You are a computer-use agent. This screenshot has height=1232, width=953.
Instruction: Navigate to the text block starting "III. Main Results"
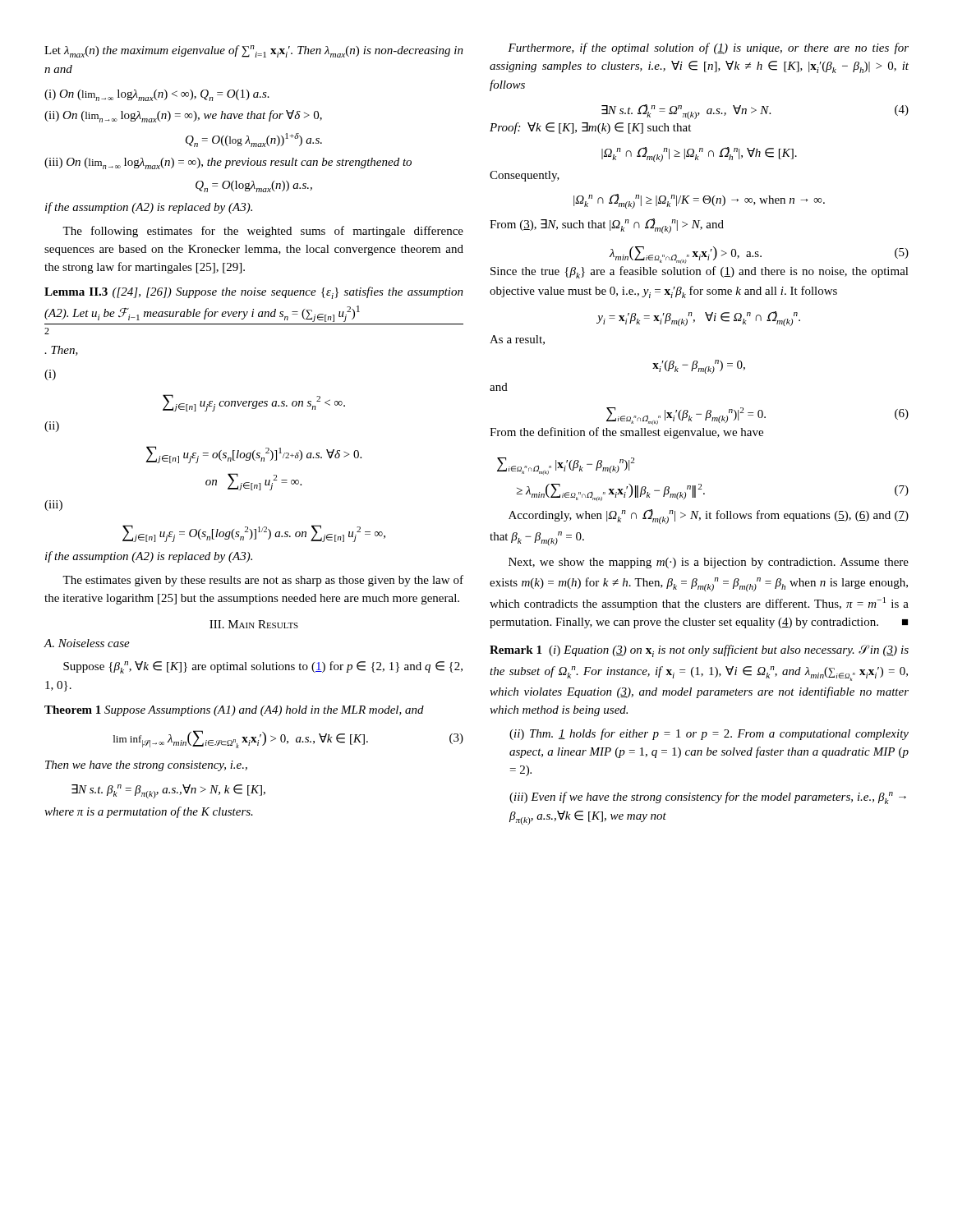(x=254, y=624)
